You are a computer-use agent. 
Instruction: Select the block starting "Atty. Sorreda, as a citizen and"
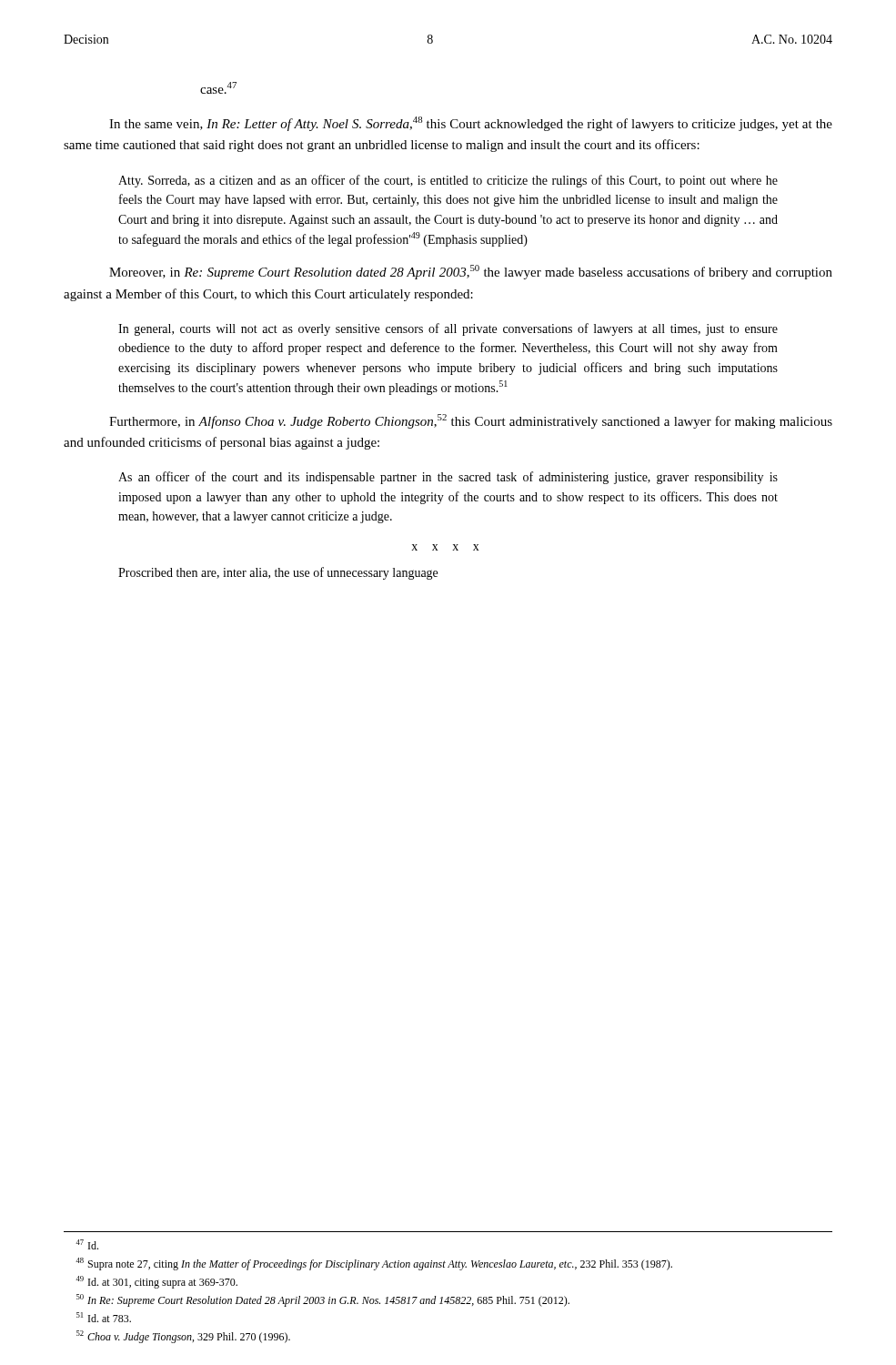448,210
